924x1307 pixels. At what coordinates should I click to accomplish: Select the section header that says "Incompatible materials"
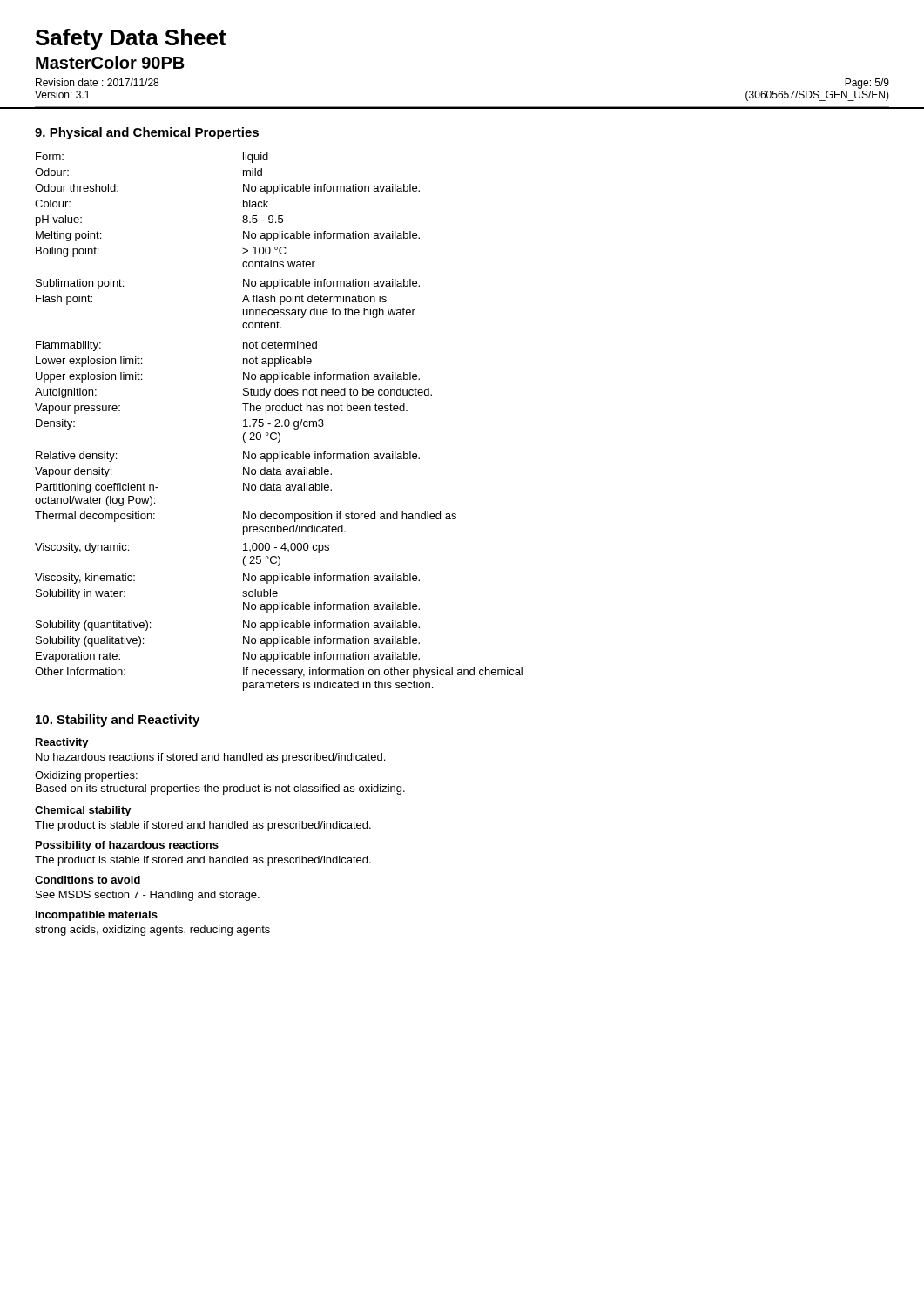pos(96,915)
